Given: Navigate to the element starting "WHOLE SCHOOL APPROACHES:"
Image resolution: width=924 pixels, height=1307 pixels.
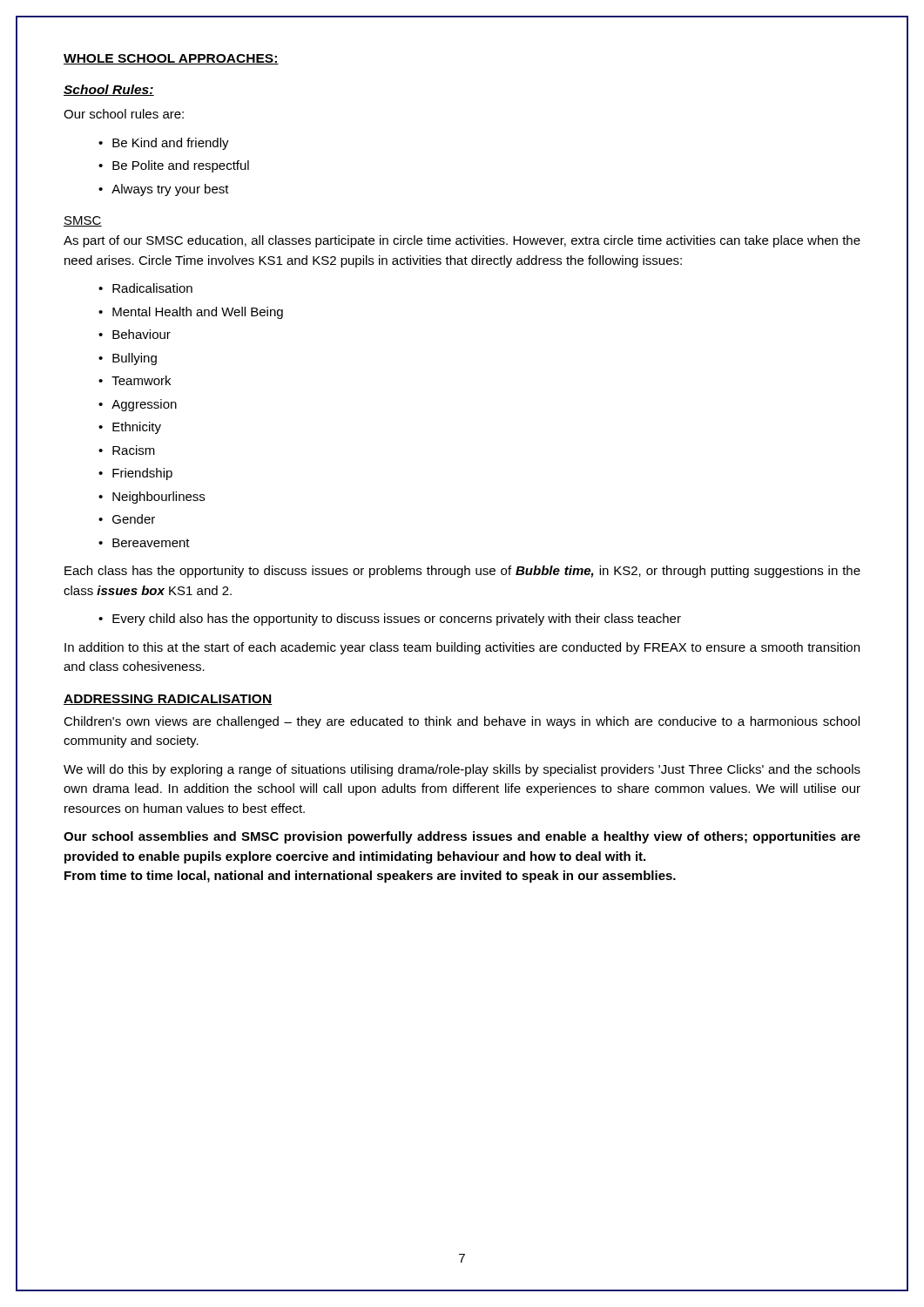Looking at the screenshot, I should (x=171, y=58).
